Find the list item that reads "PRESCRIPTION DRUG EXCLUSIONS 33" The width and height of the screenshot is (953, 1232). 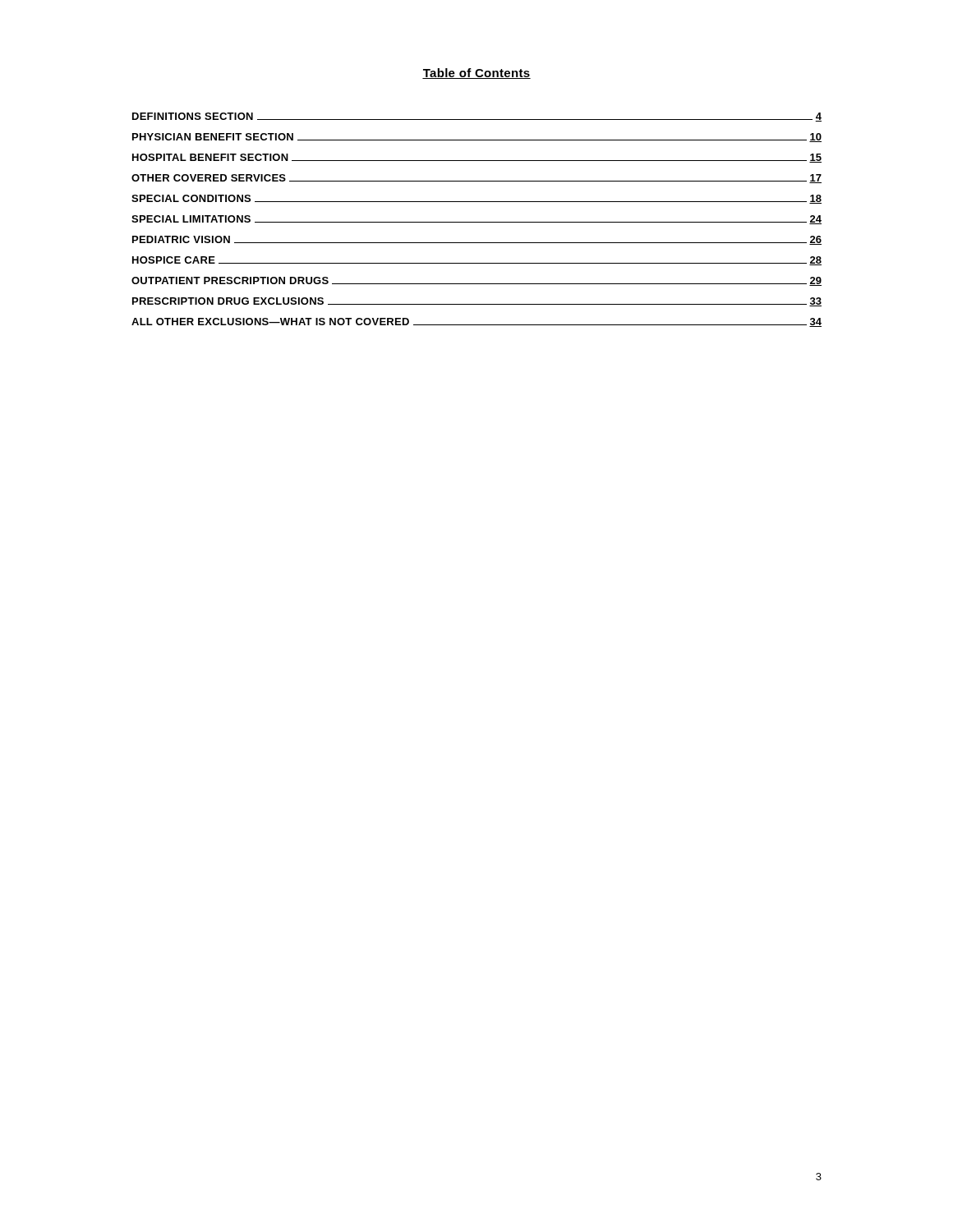tap(476, 301)
